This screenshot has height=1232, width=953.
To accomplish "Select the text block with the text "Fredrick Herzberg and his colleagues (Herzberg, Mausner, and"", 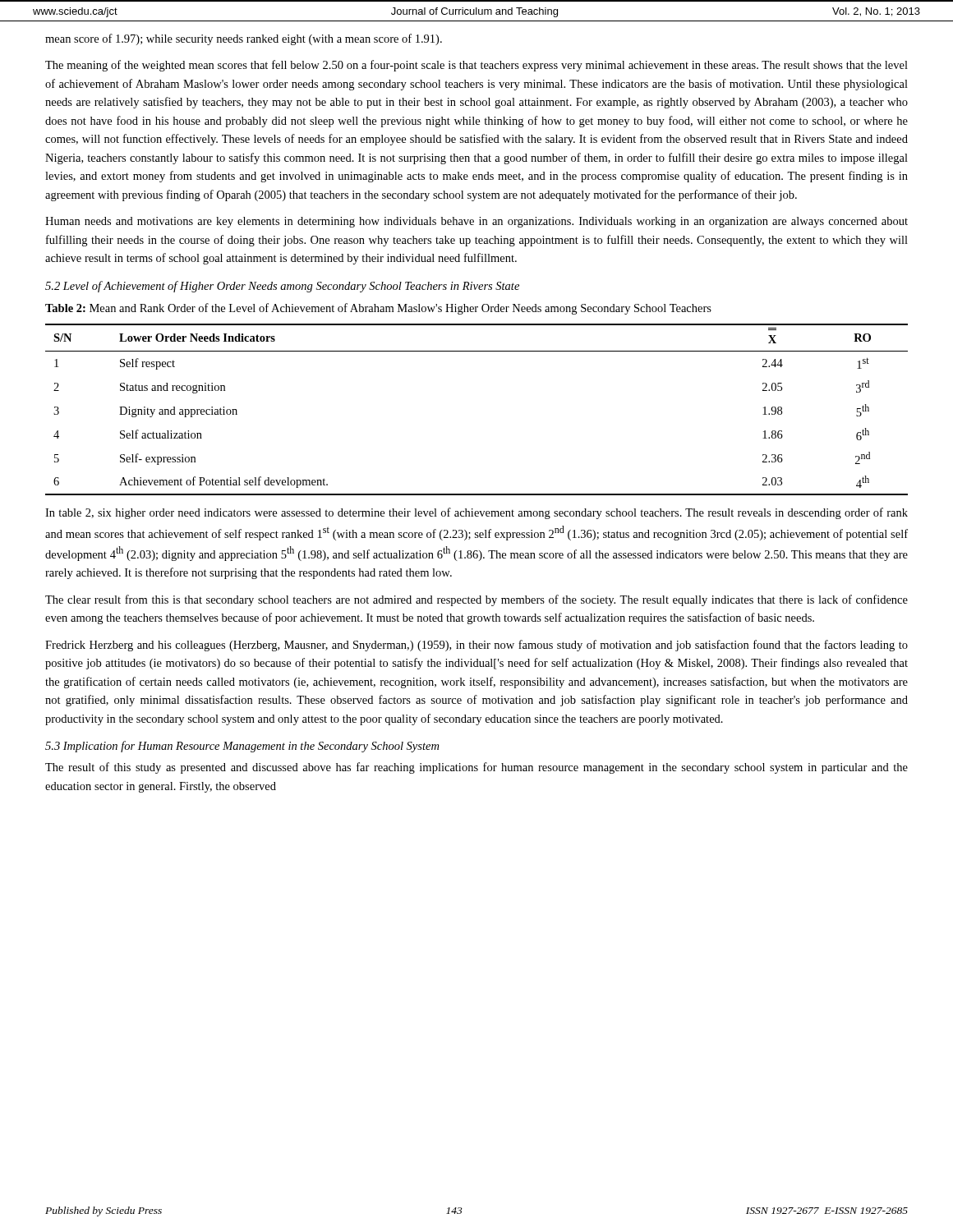I will [476, 682].
